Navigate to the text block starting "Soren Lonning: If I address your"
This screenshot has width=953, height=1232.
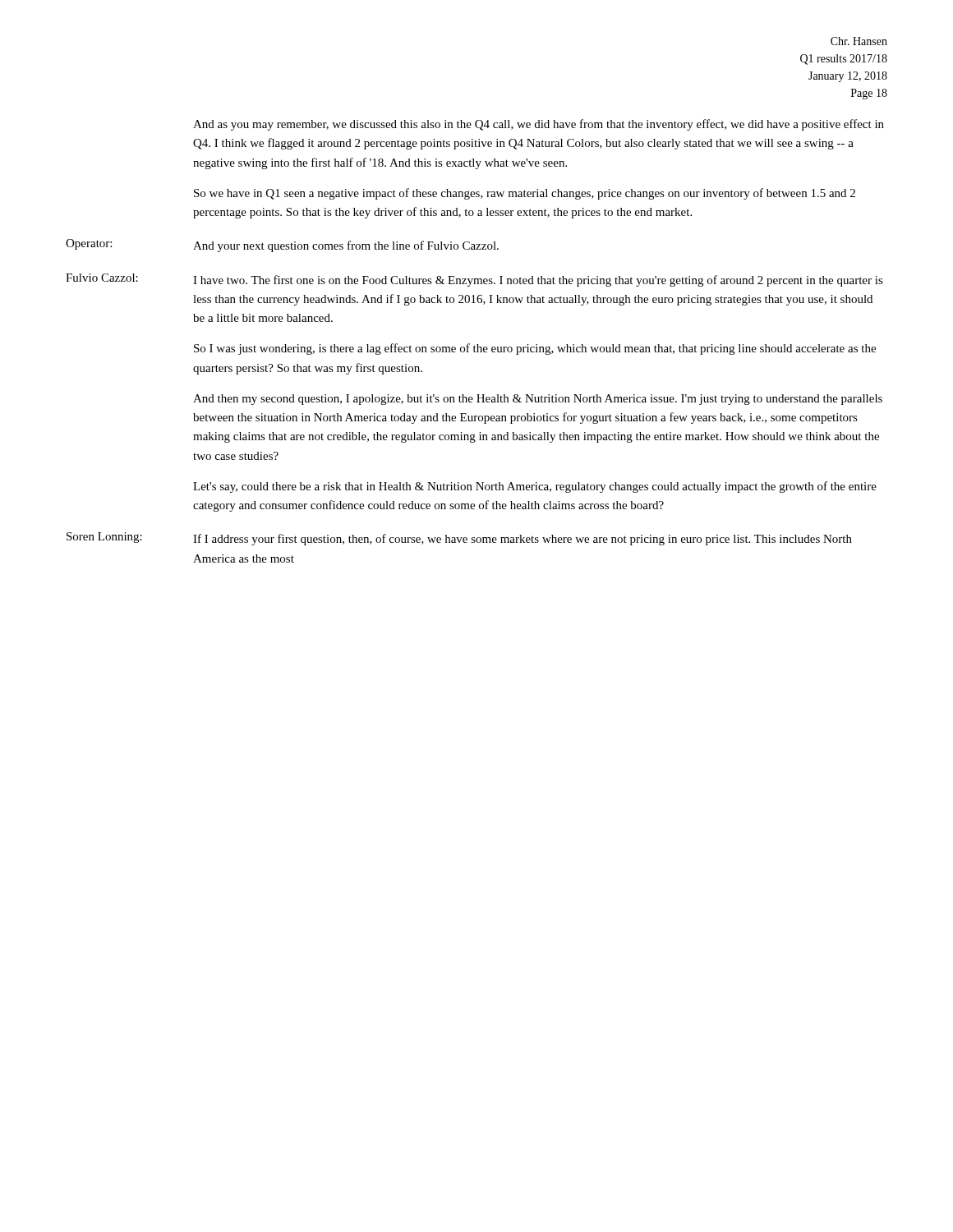tap(476, 549)
